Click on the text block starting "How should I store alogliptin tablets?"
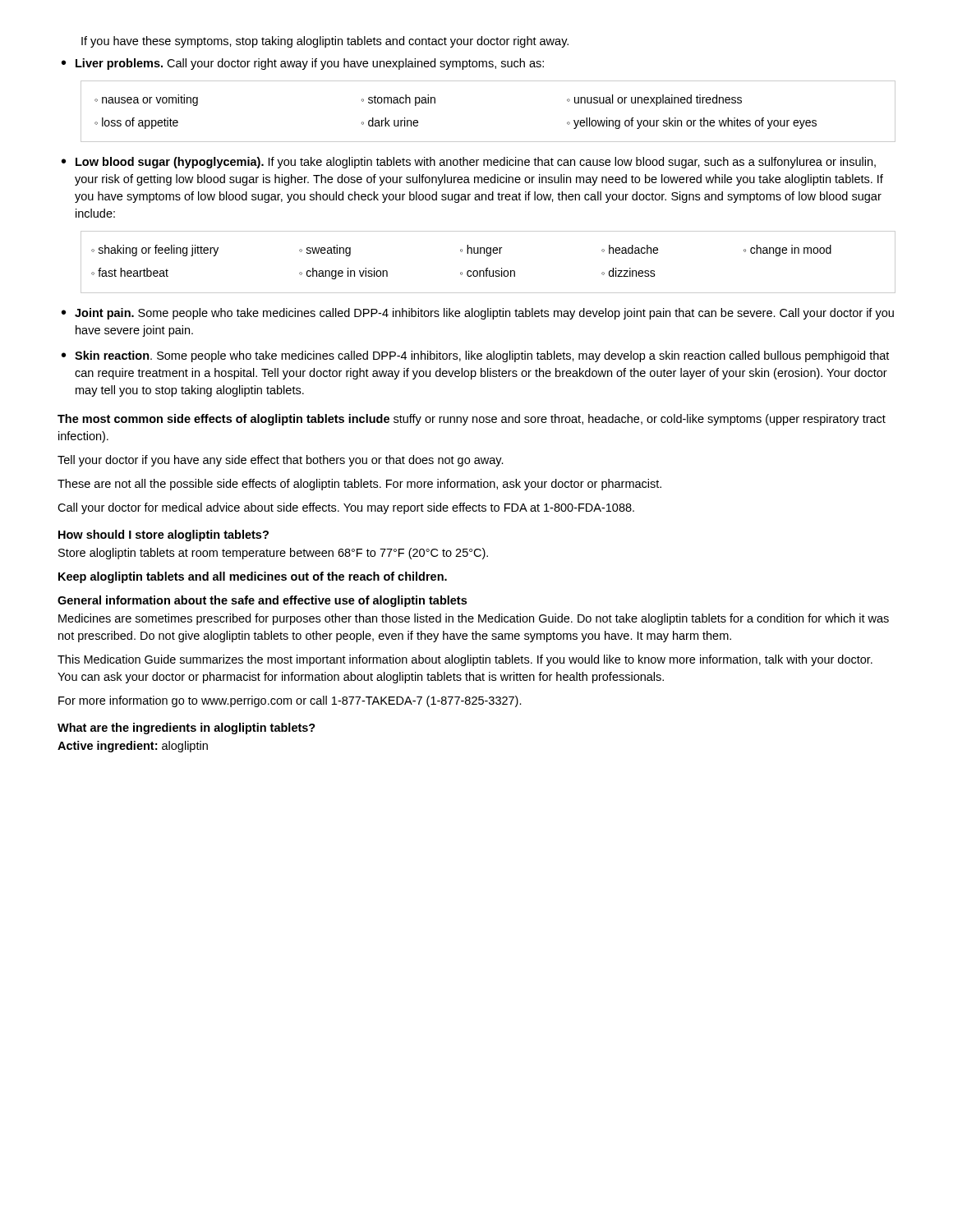 click(x=163, y=535)
